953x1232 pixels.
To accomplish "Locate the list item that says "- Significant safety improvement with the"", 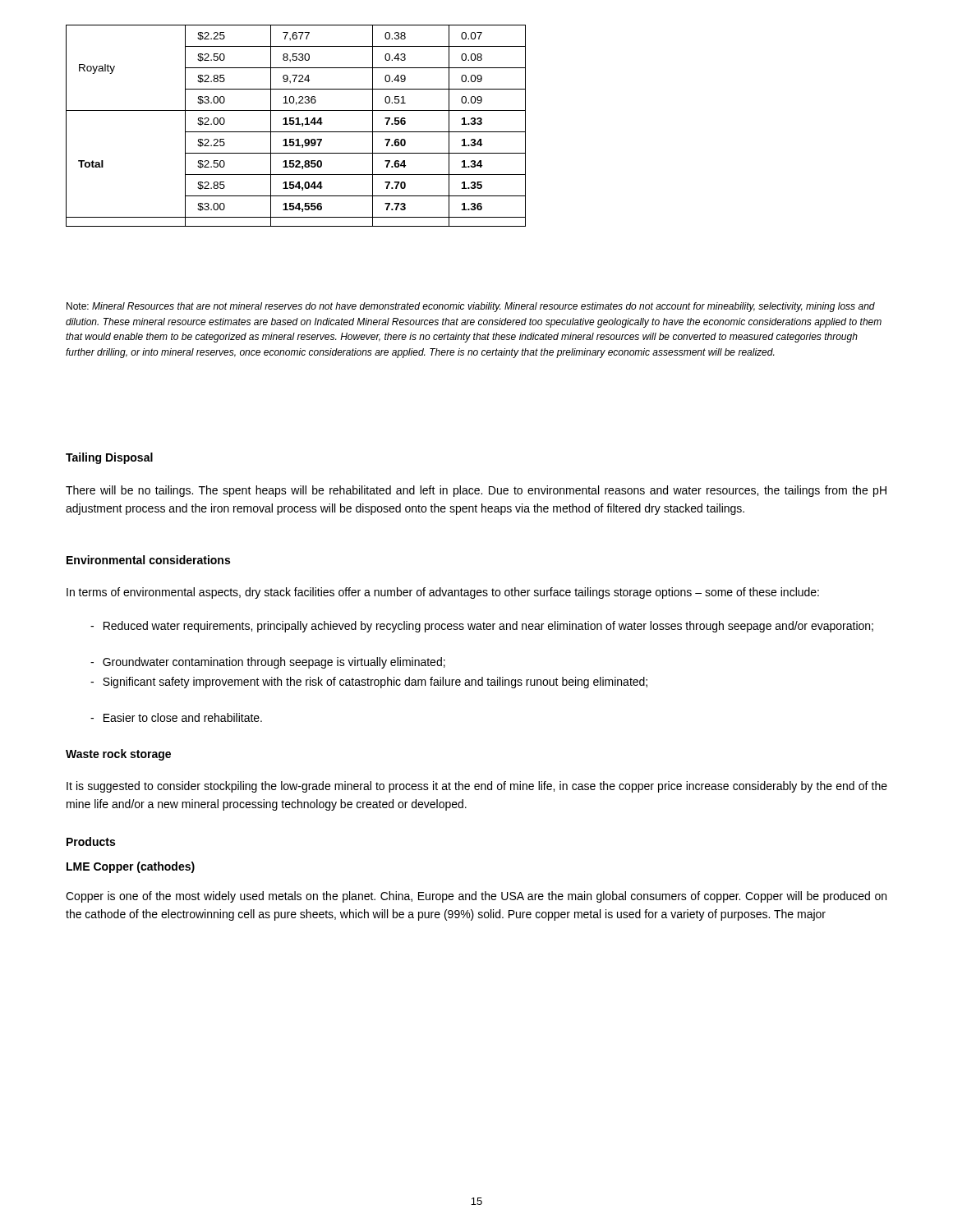I will point(476,682).
